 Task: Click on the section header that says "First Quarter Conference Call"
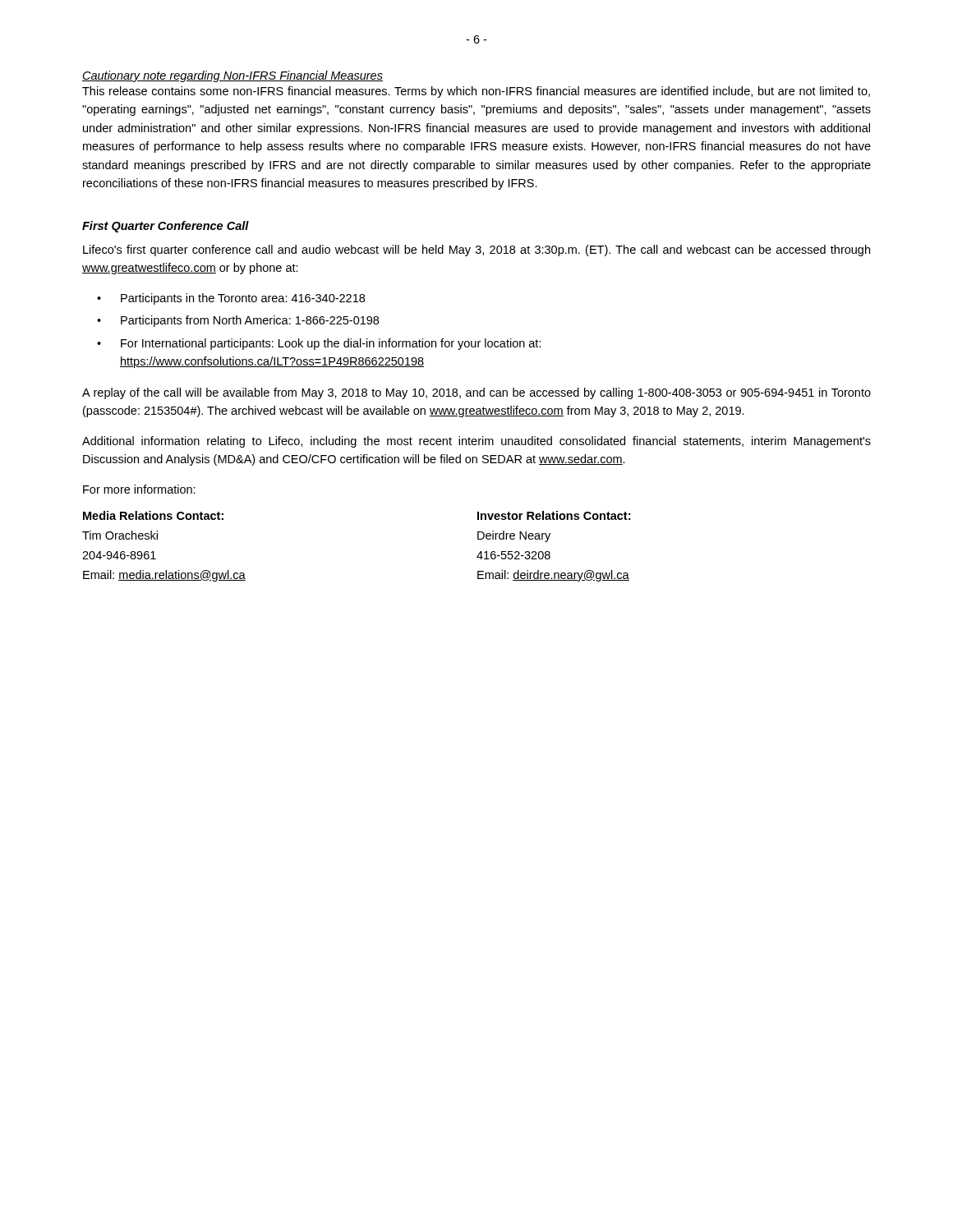pyautogui.click(x=165, y=226)
